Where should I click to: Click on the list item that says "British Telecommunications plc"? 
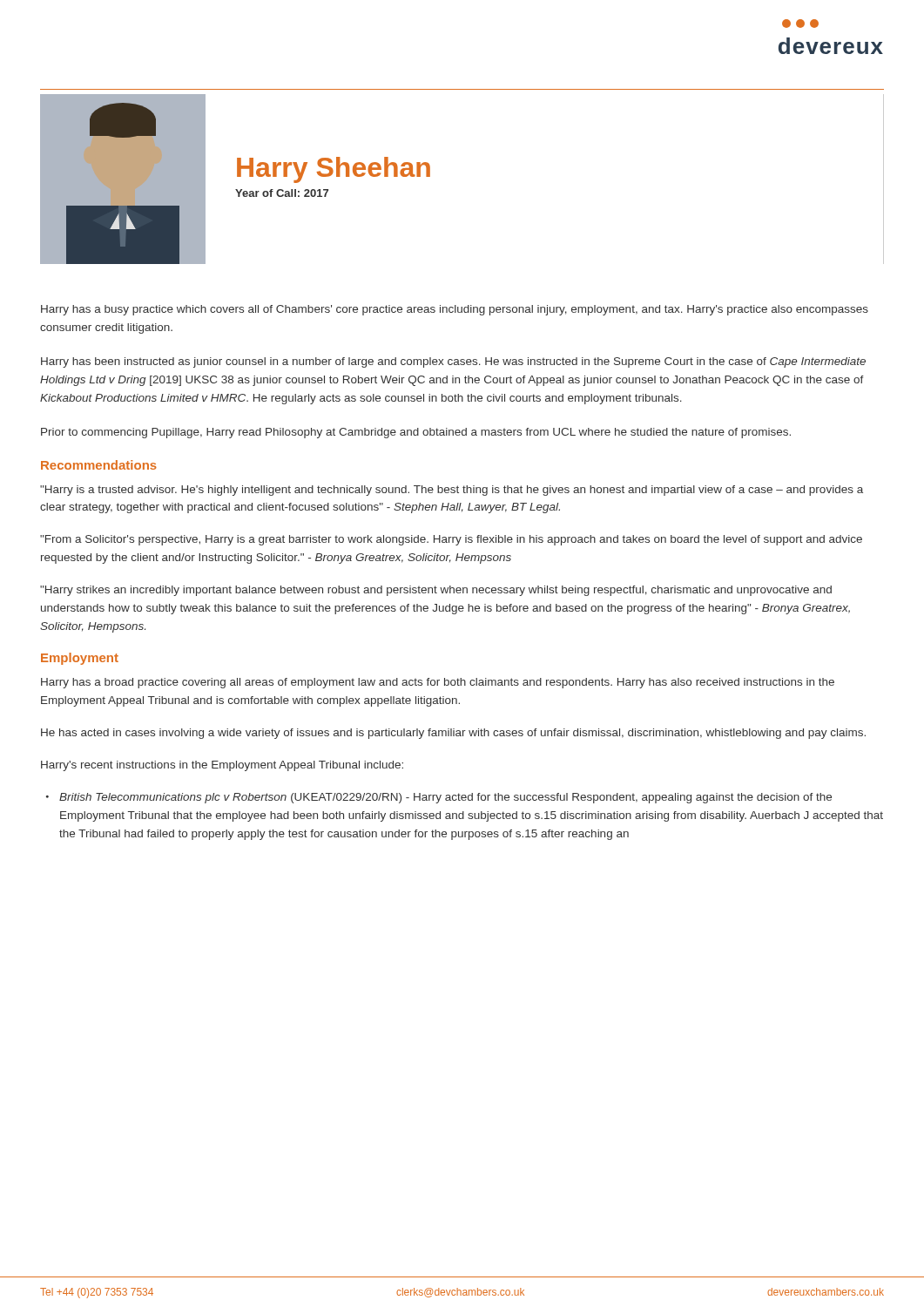(462, 816)
